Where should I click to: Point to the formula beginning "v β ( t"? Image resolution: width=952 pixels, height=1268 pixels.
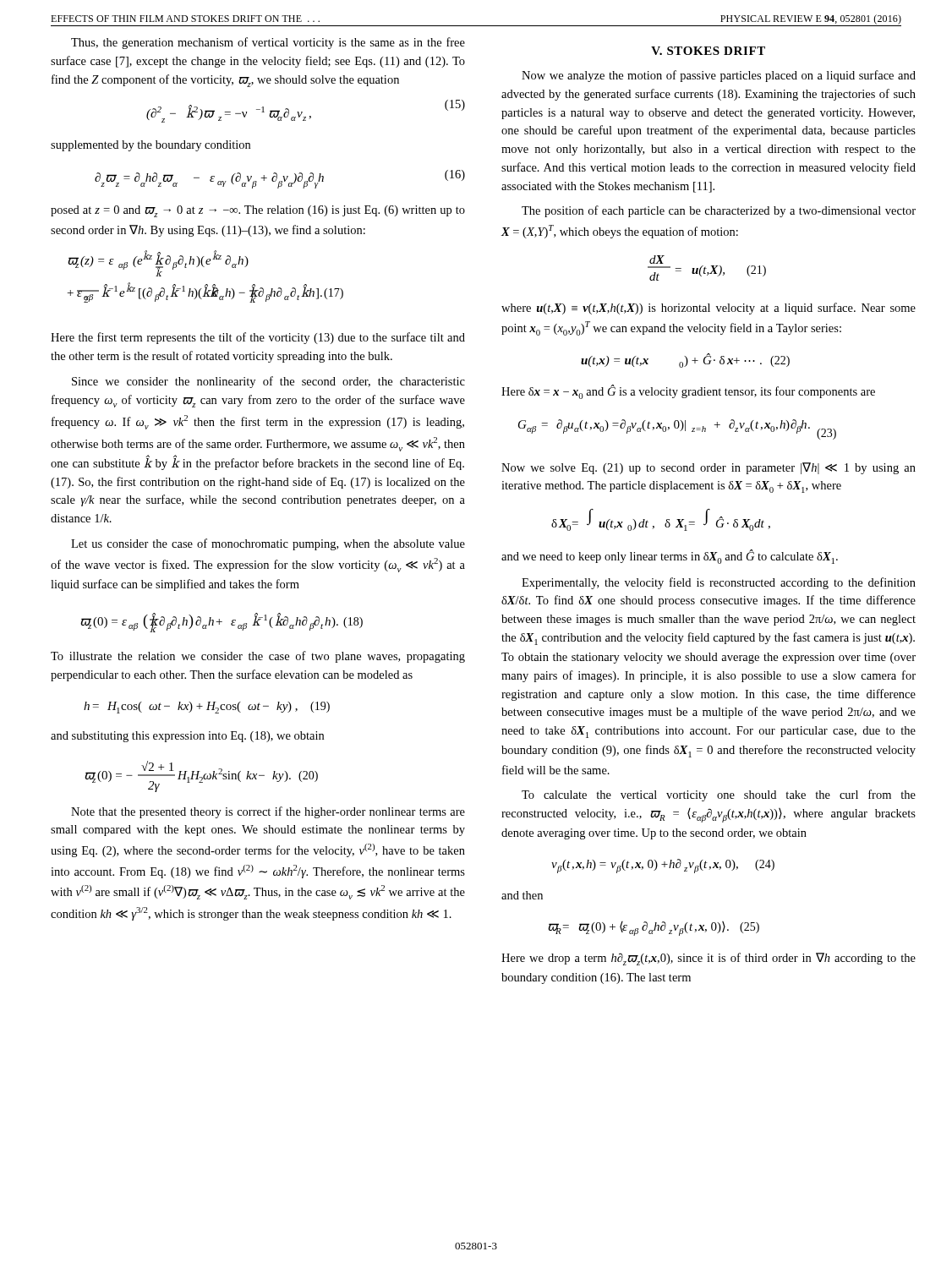(709, 863)
